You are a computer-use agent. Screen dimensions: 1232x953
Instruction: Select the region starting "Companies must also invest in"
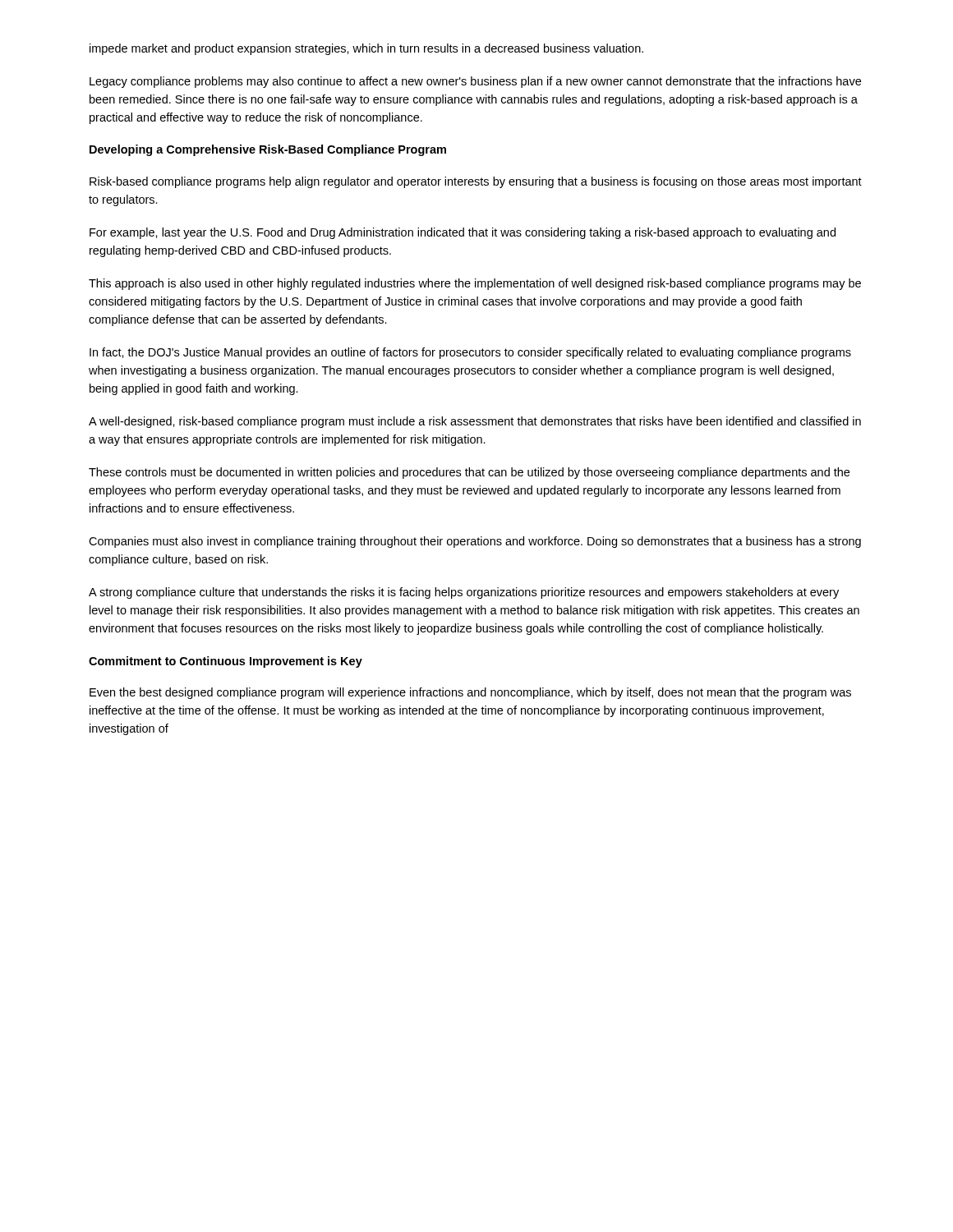click(x=475, y=551)
